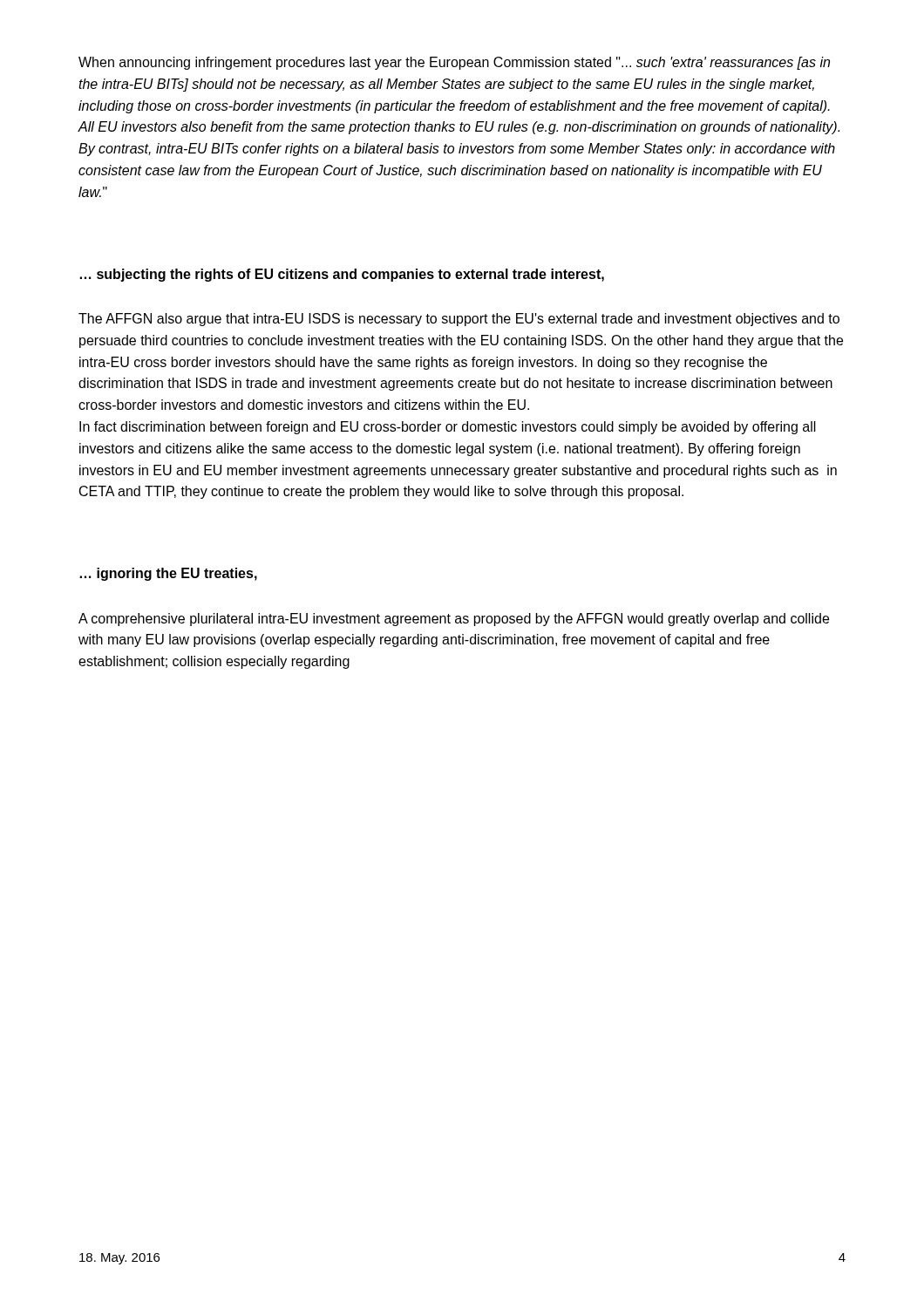Select the text block that reads "A comprehensive plurilateral intra-EU investment agreement as proposed"
This screenshot has width=924, height=1308.
tap(454, 640)
